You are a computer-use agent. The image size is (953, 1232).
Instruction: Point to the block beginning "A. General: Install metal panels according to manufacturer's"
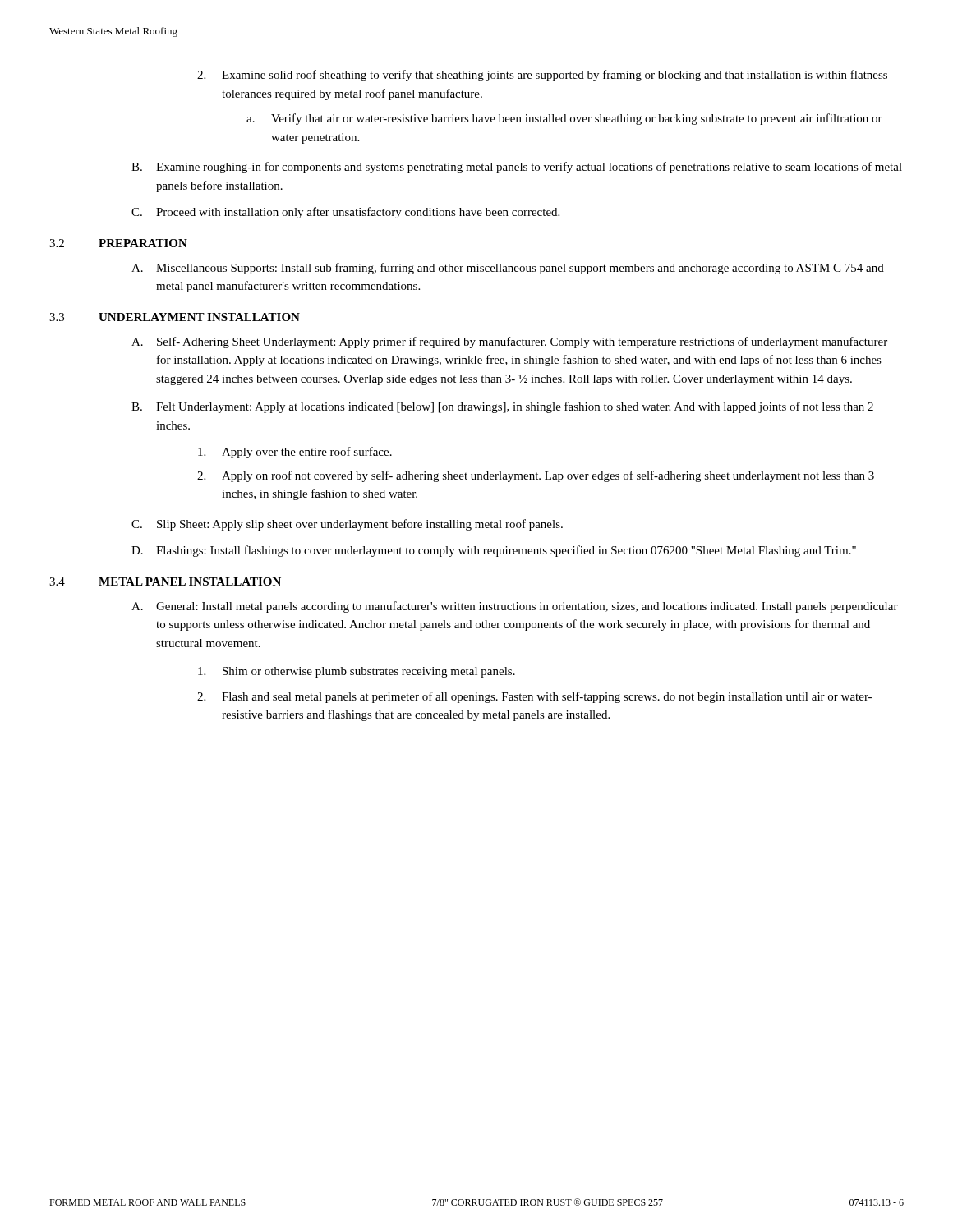[x=518, y=624]
